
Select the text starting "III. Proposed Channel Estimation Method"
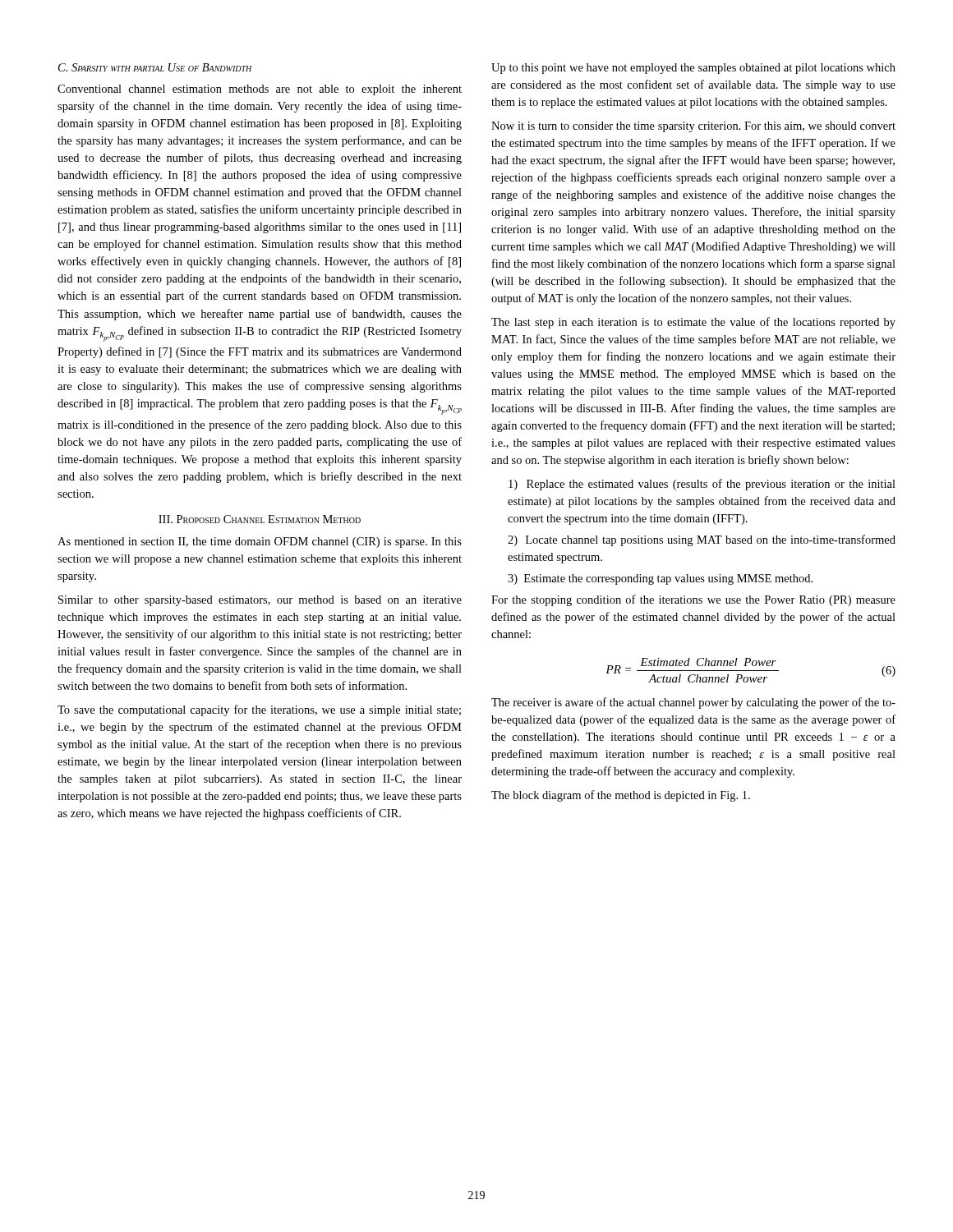[x=260, y=520]
